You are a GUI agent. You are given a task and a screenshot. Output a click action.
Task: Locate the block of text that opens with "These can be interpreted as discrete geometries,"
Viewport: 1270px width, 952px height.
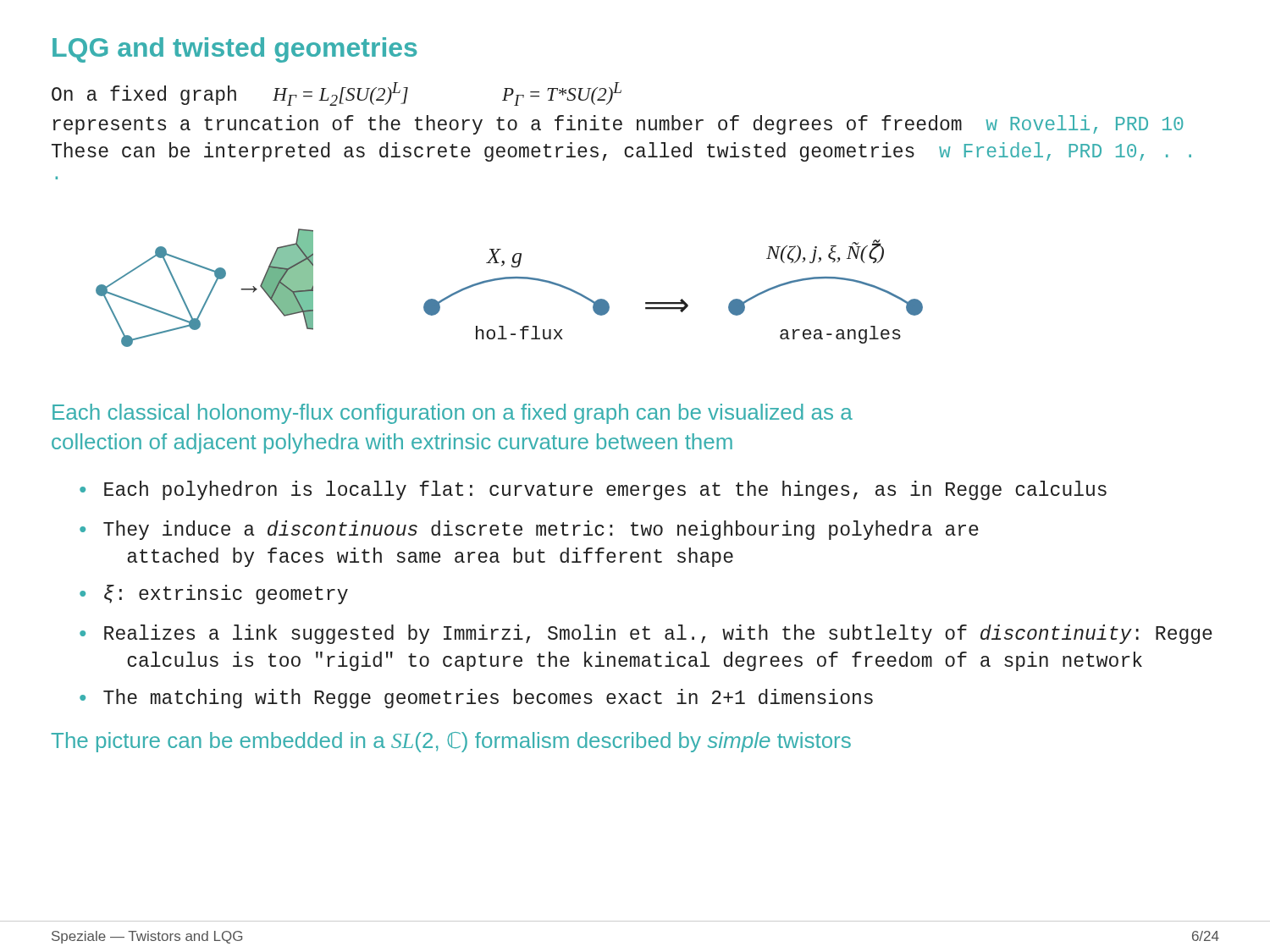pos(623,164)
